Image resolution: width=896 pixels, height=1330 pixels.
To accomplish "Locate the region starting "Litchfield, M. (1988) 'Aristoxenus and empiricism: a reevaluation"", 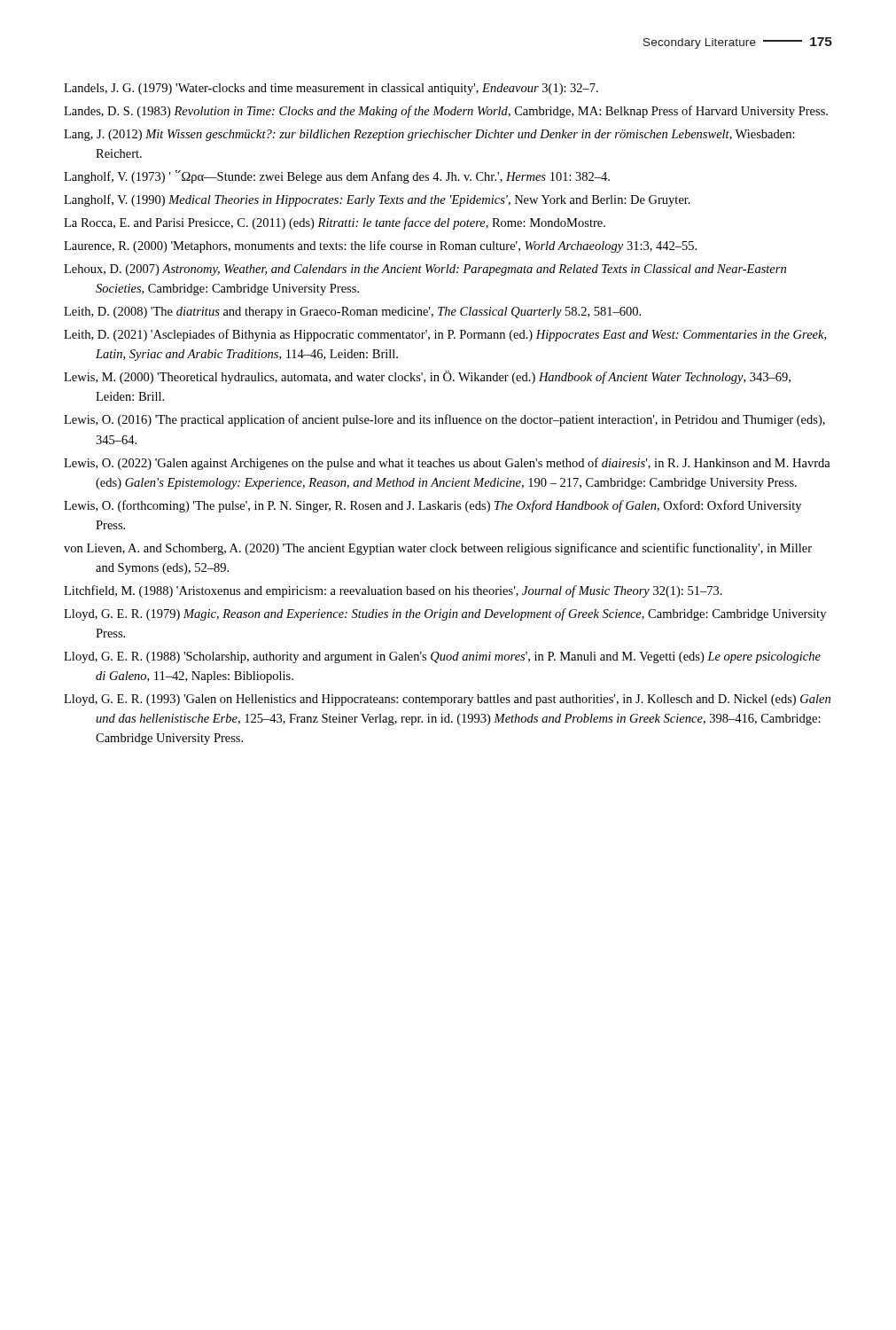I will 393,590.
